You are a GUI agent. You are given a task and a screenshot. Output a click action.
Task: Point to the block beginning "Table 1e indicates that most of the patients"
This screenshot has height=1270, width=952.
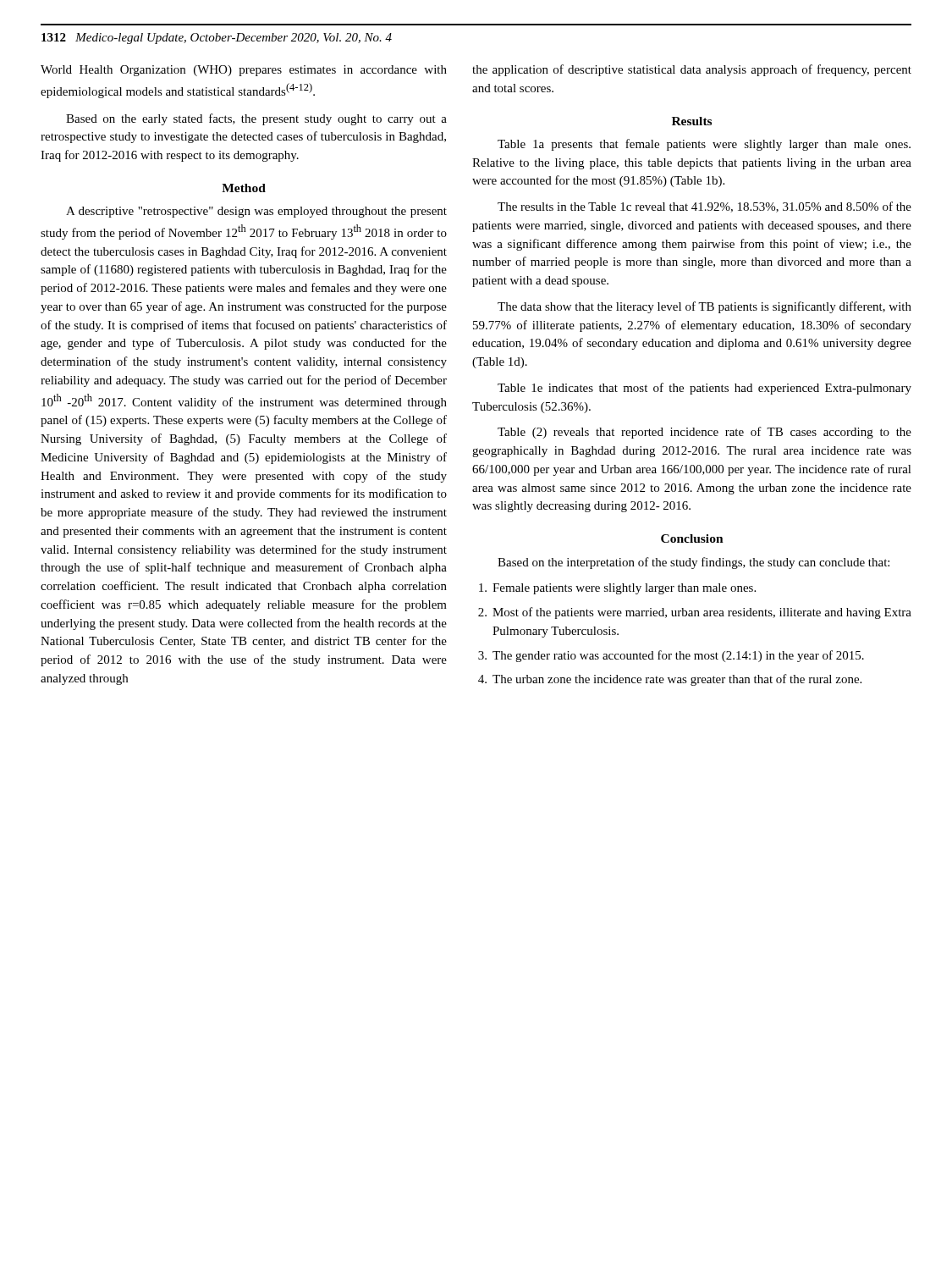(692, 398)
